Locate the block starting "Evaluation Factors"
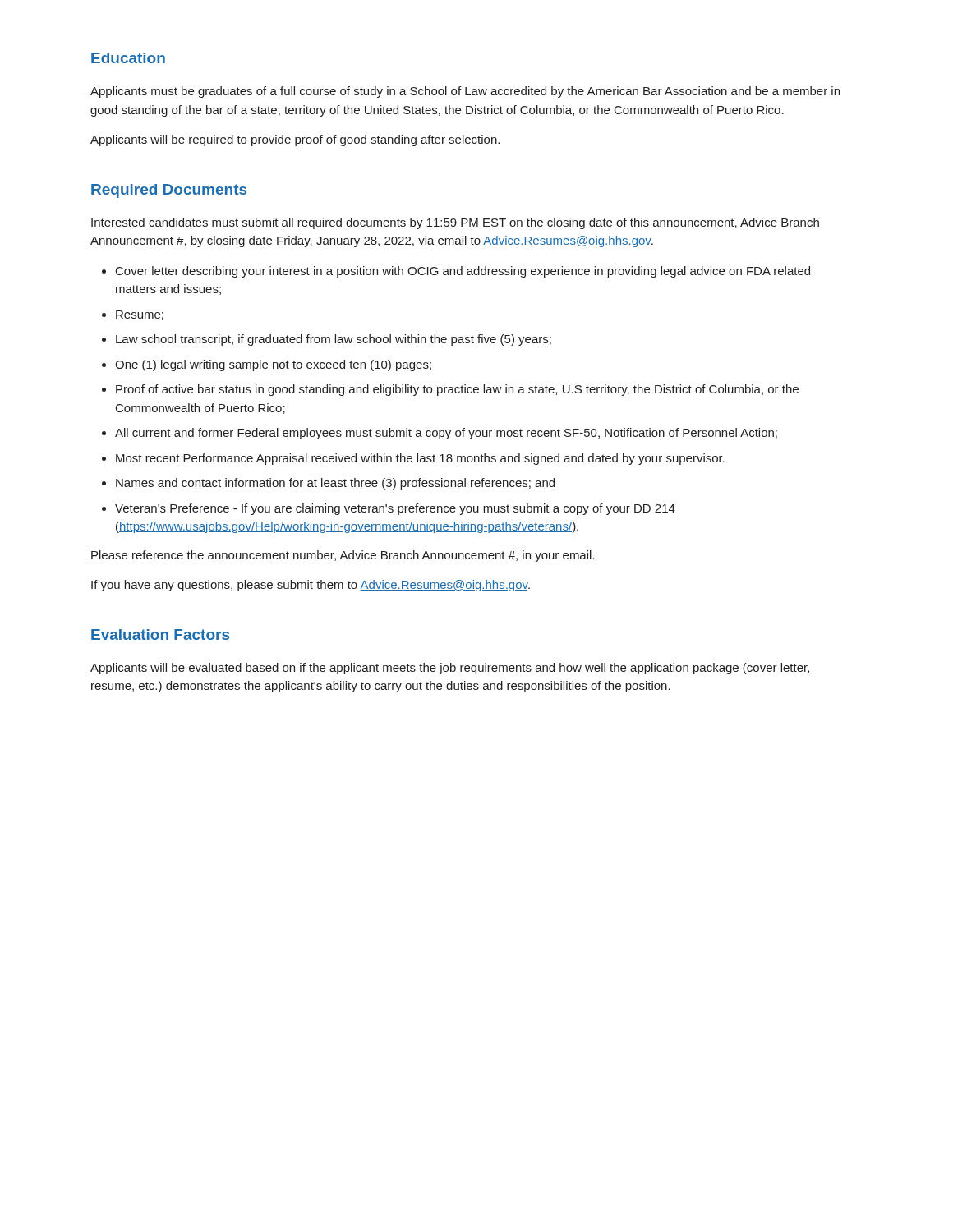The width and height of the screenshot is (953, 1232). click(160, 634)
